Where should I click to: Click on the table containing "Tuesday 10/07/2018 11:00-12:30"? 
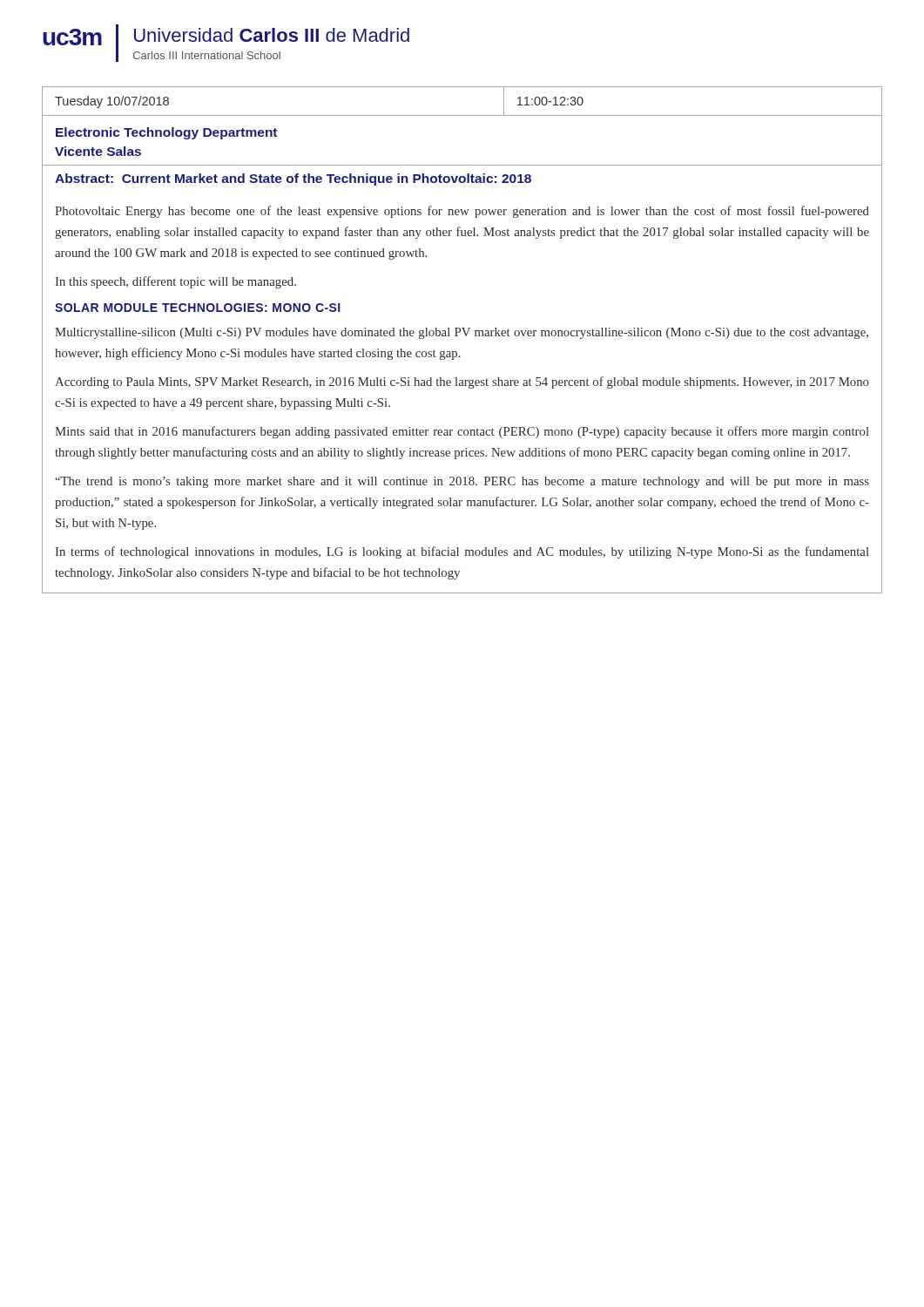[462, 340]
